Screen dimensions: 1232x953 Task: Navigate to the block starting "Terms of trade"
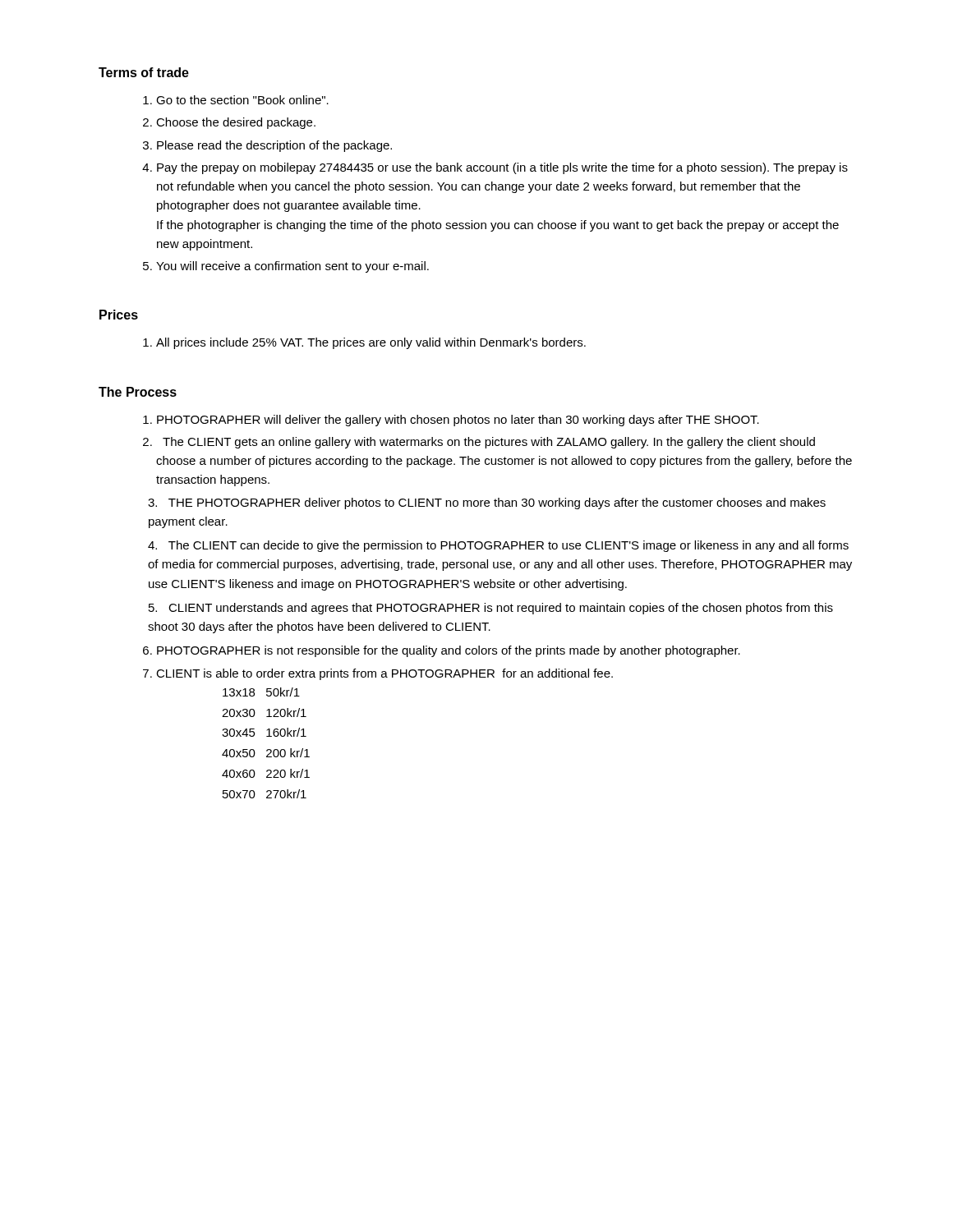144,73
